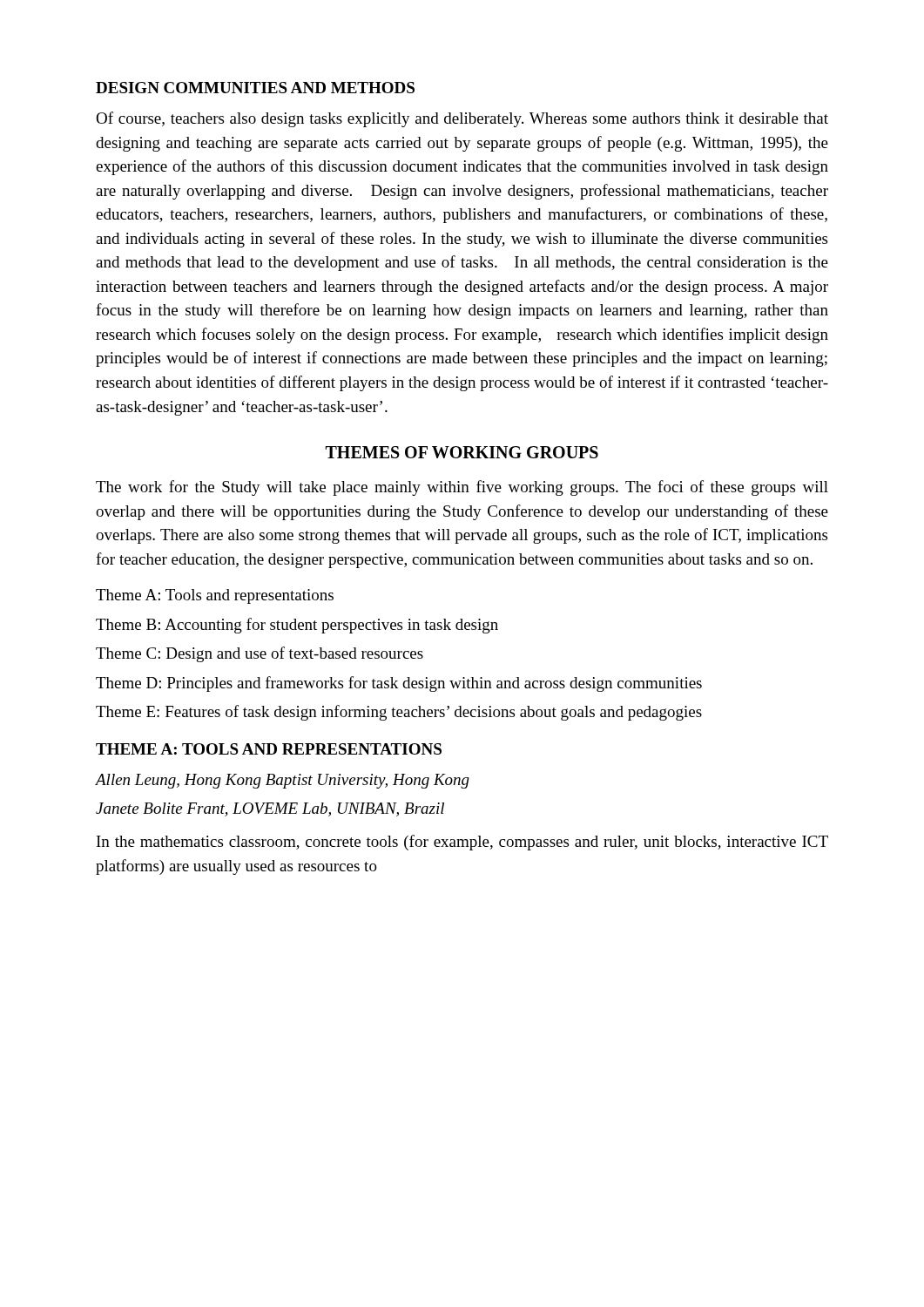This screenshot has height=1307, width=924.
Task: Click on the text block containing "The work for the Study will"
Action: pos(462,523)
